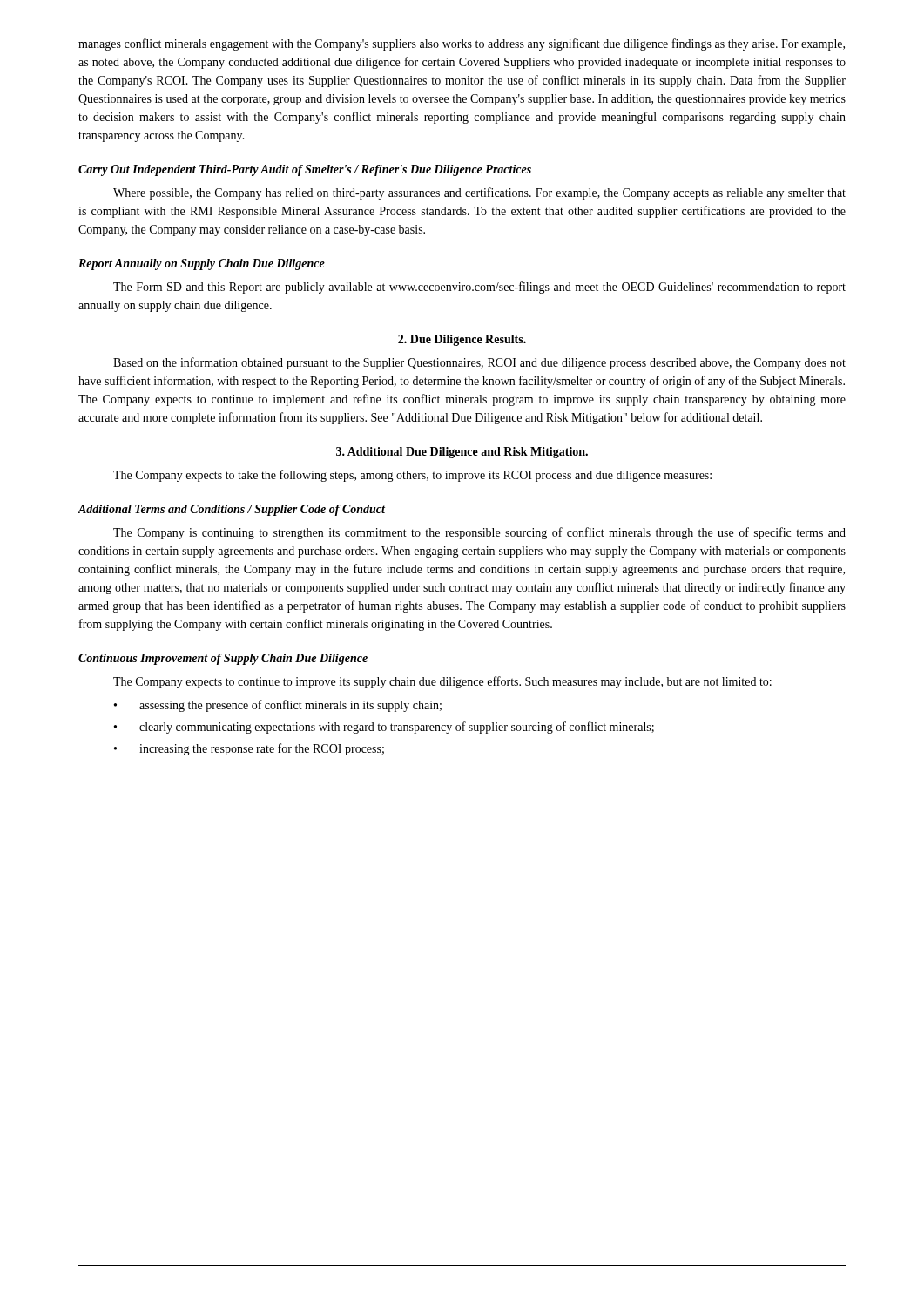This screenshot has height=1307, width=924.
Task: Select the text block starting "manages conflict minerals"
Action: [x=462, y=90]
